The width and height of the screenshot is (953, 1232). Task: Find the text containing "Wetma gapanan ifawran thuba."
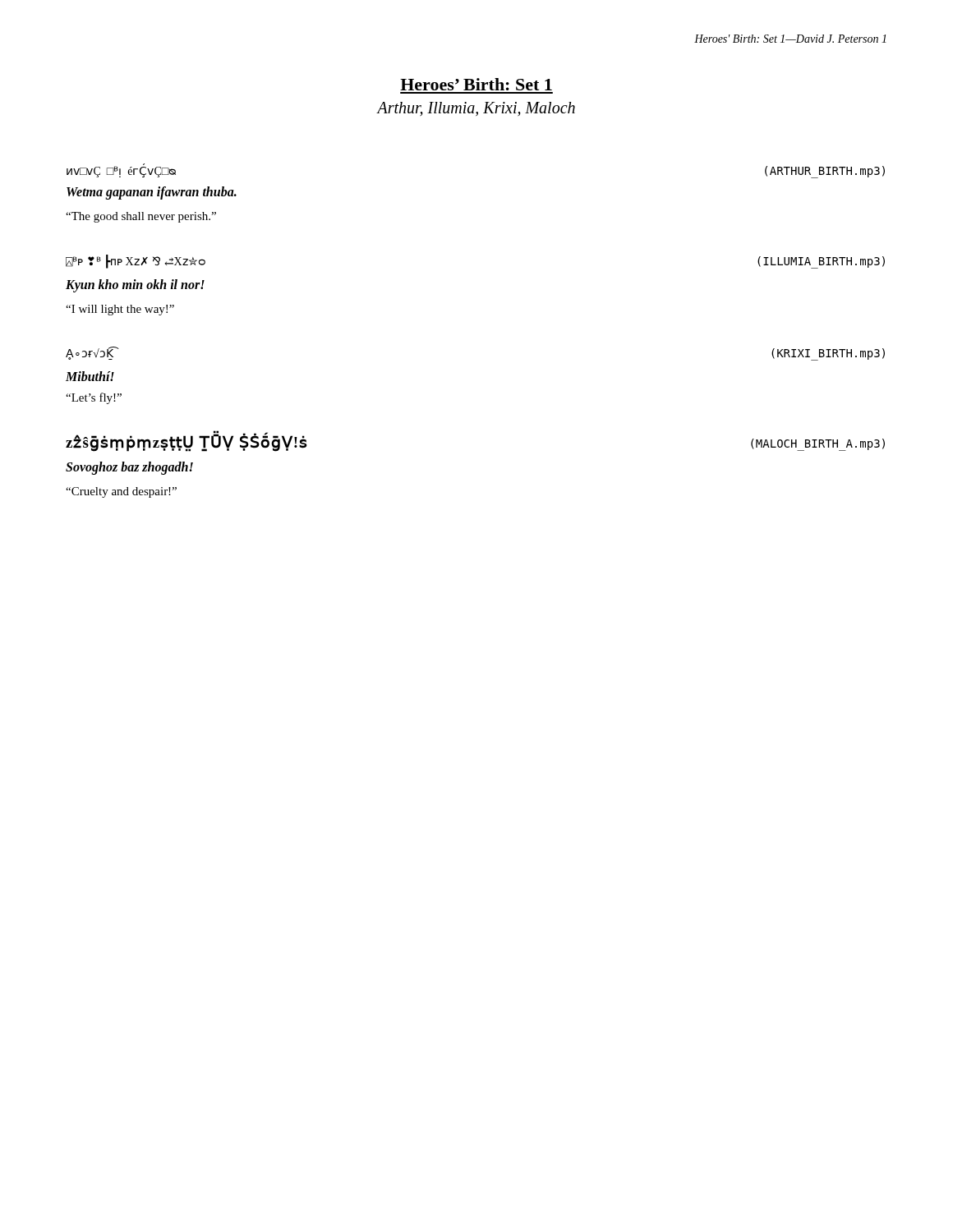(x=151, y=192)
